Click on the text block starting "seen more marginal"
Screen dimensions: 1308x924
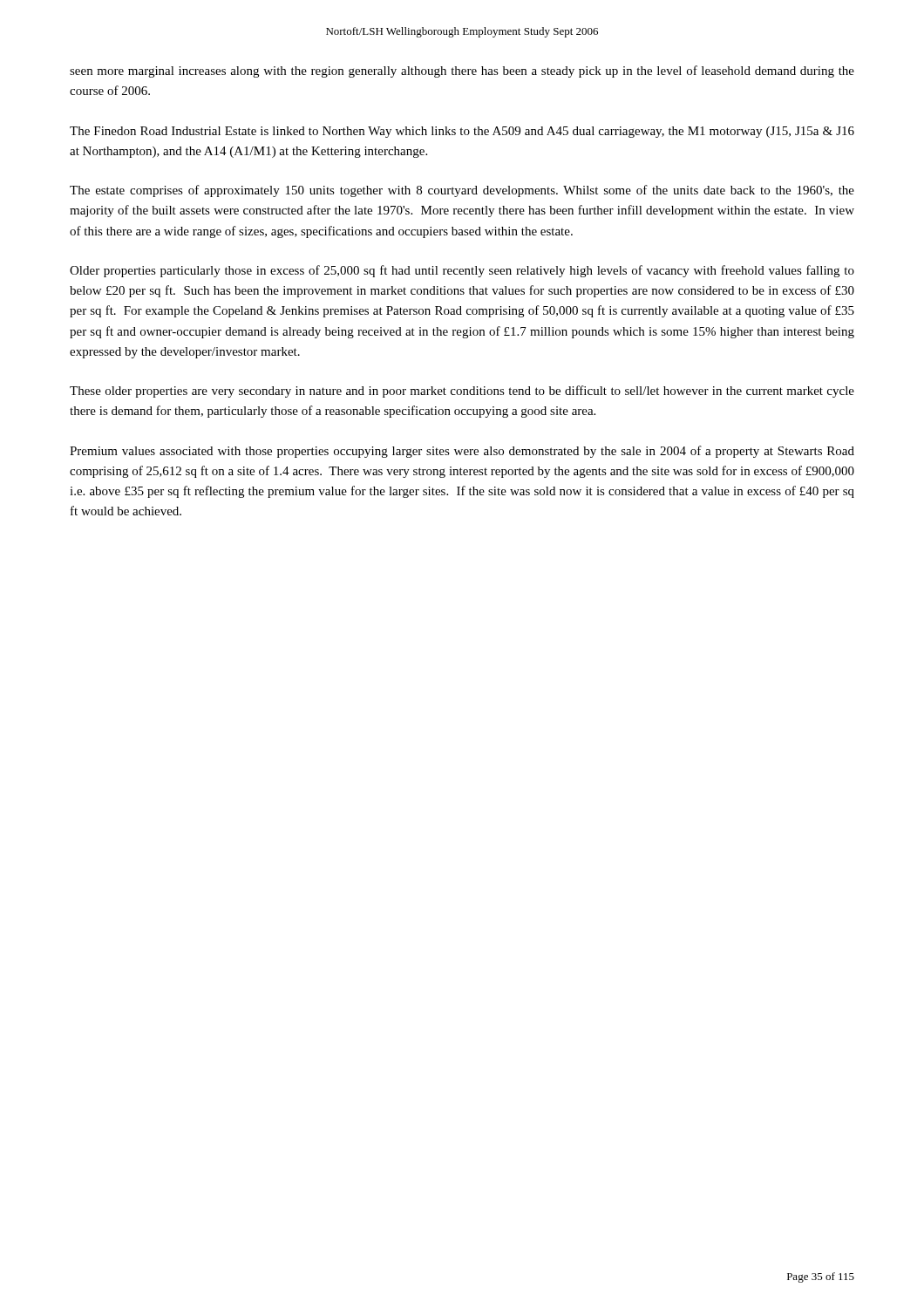pos(462,81)
